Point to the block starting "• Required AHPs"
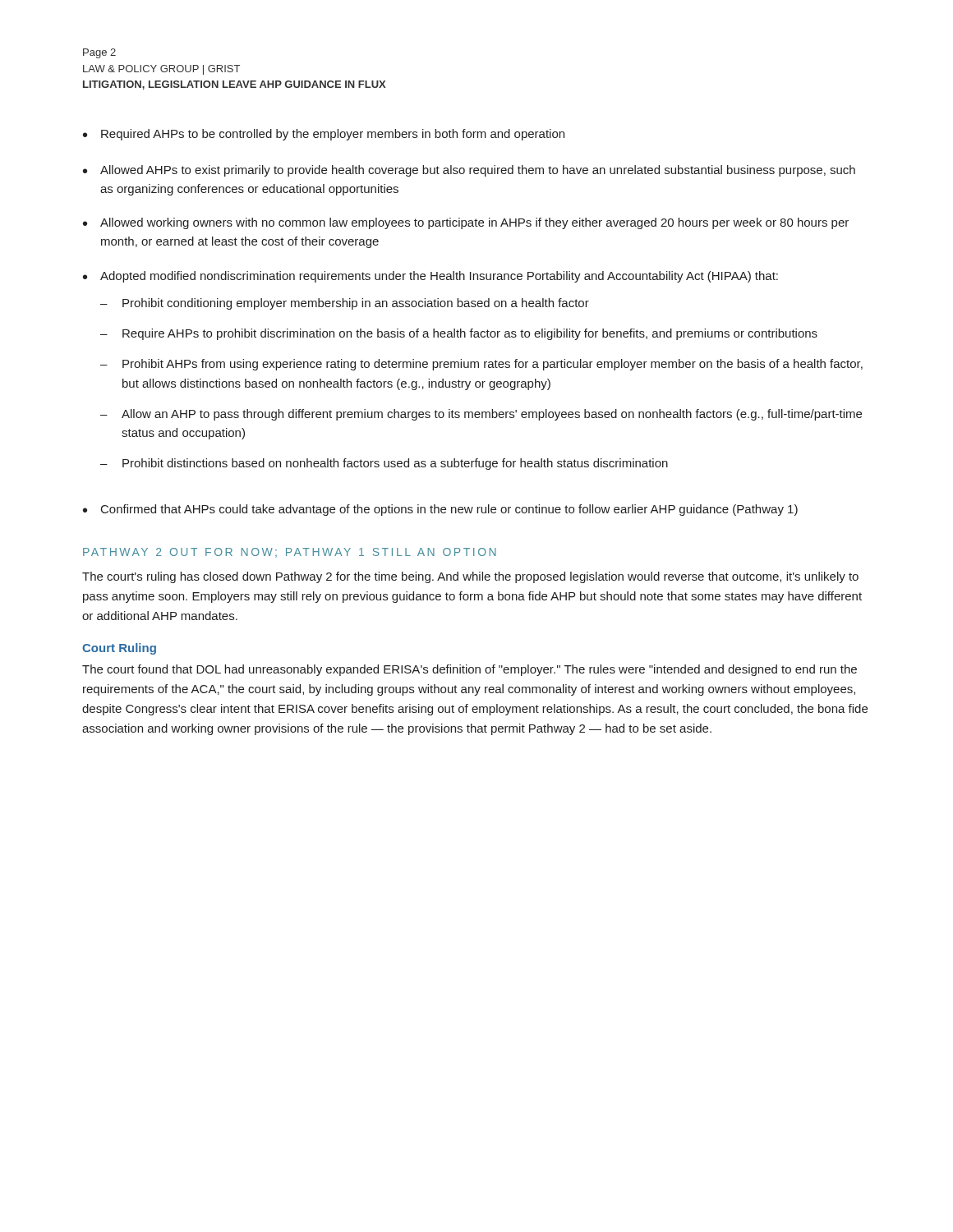The width and height of the screenshot is (953, 1232). click(x=476, y=134)
